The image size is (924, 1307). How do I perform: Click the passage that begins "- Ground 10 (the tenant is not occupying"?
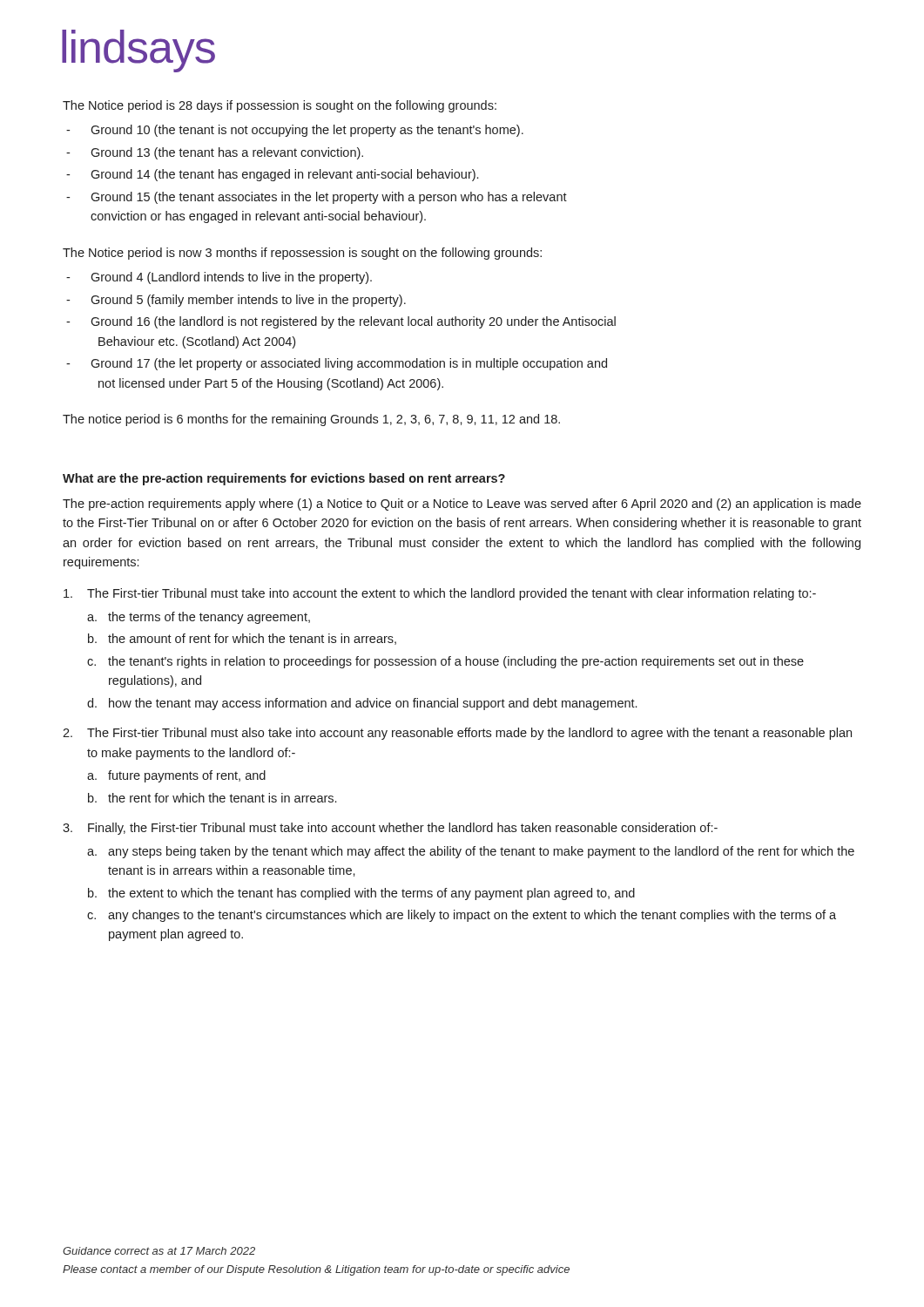(462, 130)
